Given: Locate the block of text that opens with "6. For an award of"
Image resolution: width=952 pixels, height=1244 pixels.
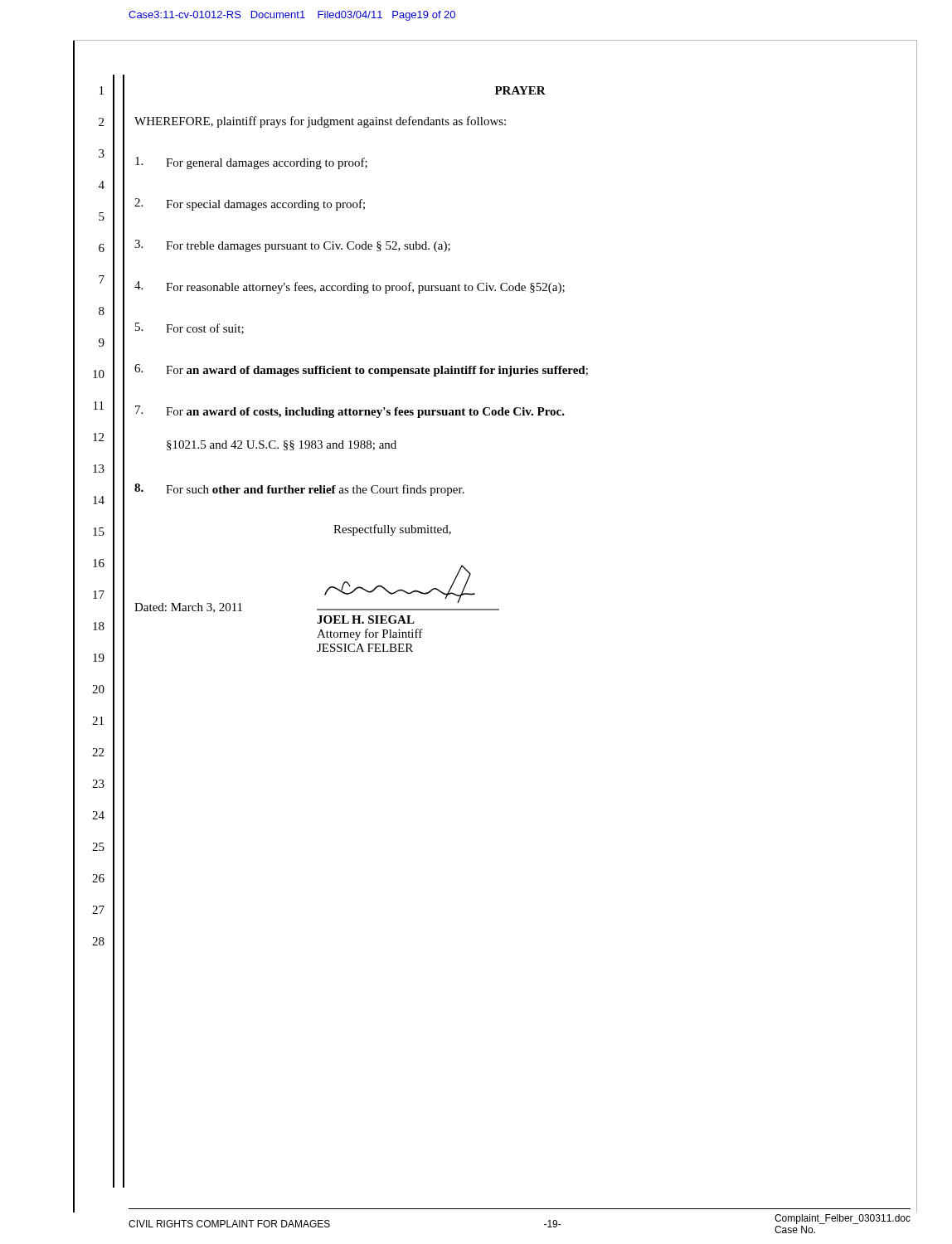Looking at the screenshot, I should click(520, 370).
